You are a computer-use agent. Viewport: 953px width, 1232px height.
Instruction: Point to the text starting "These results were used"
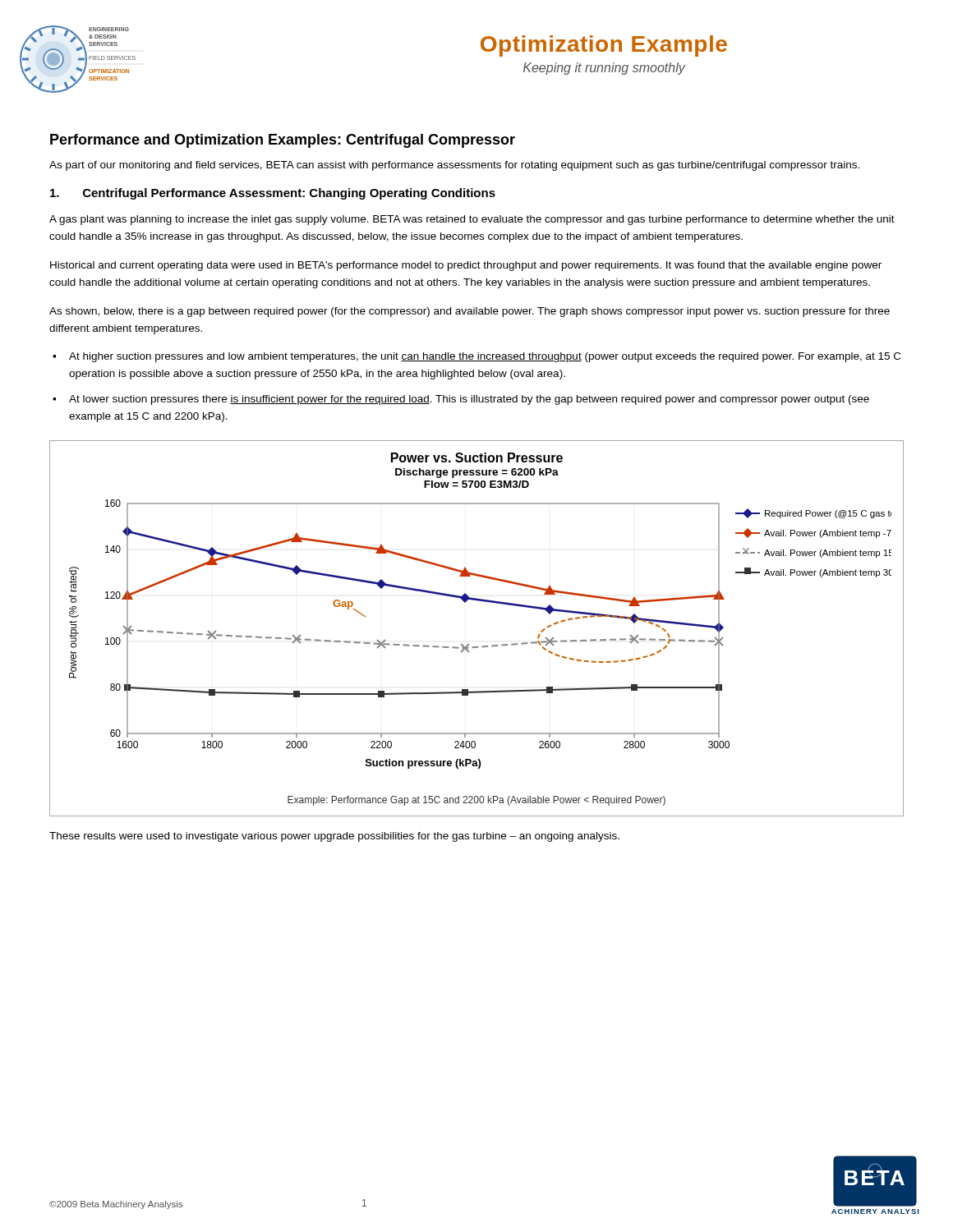coord(335,836)
